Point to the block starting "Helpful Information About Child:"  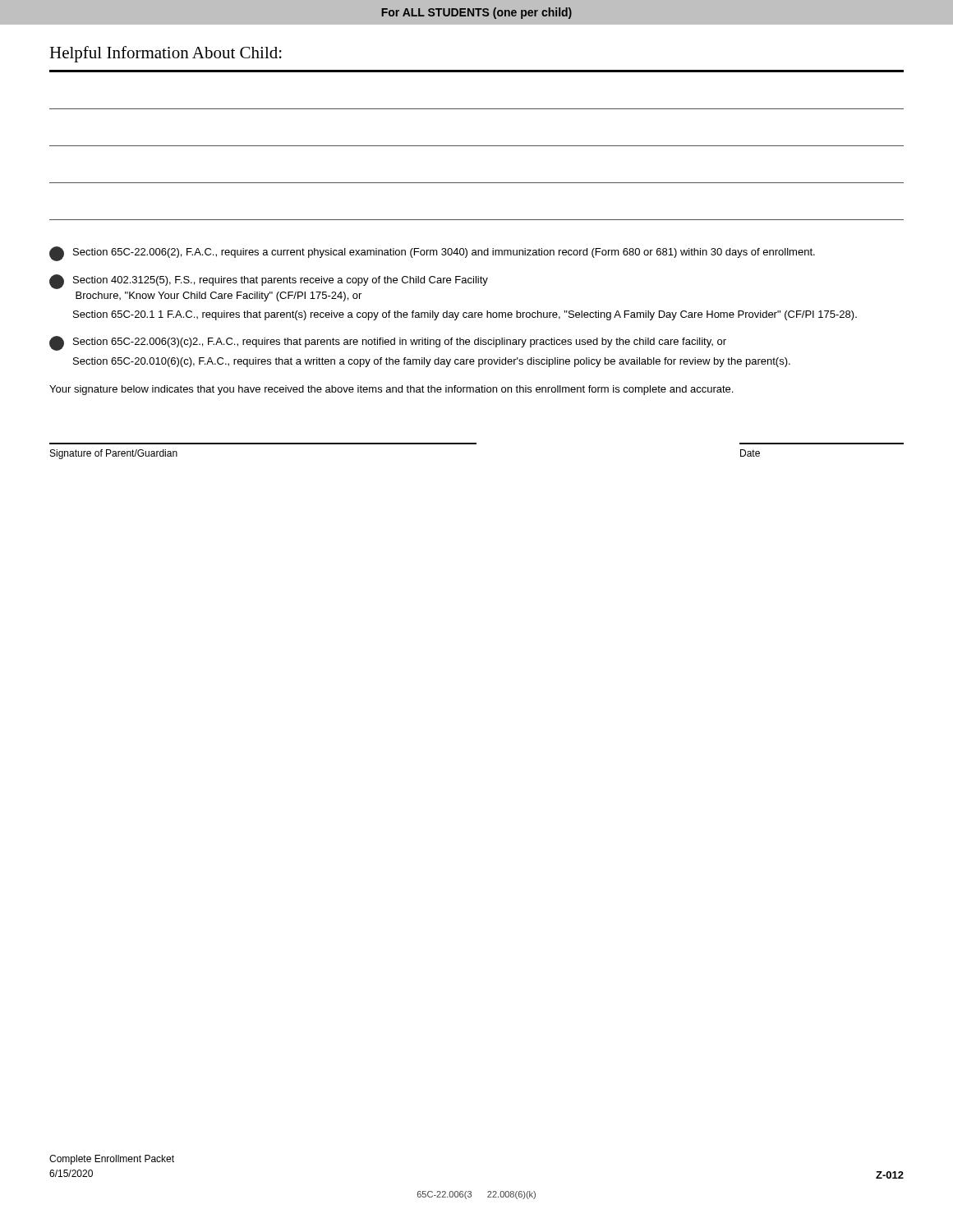click(166, 53)
